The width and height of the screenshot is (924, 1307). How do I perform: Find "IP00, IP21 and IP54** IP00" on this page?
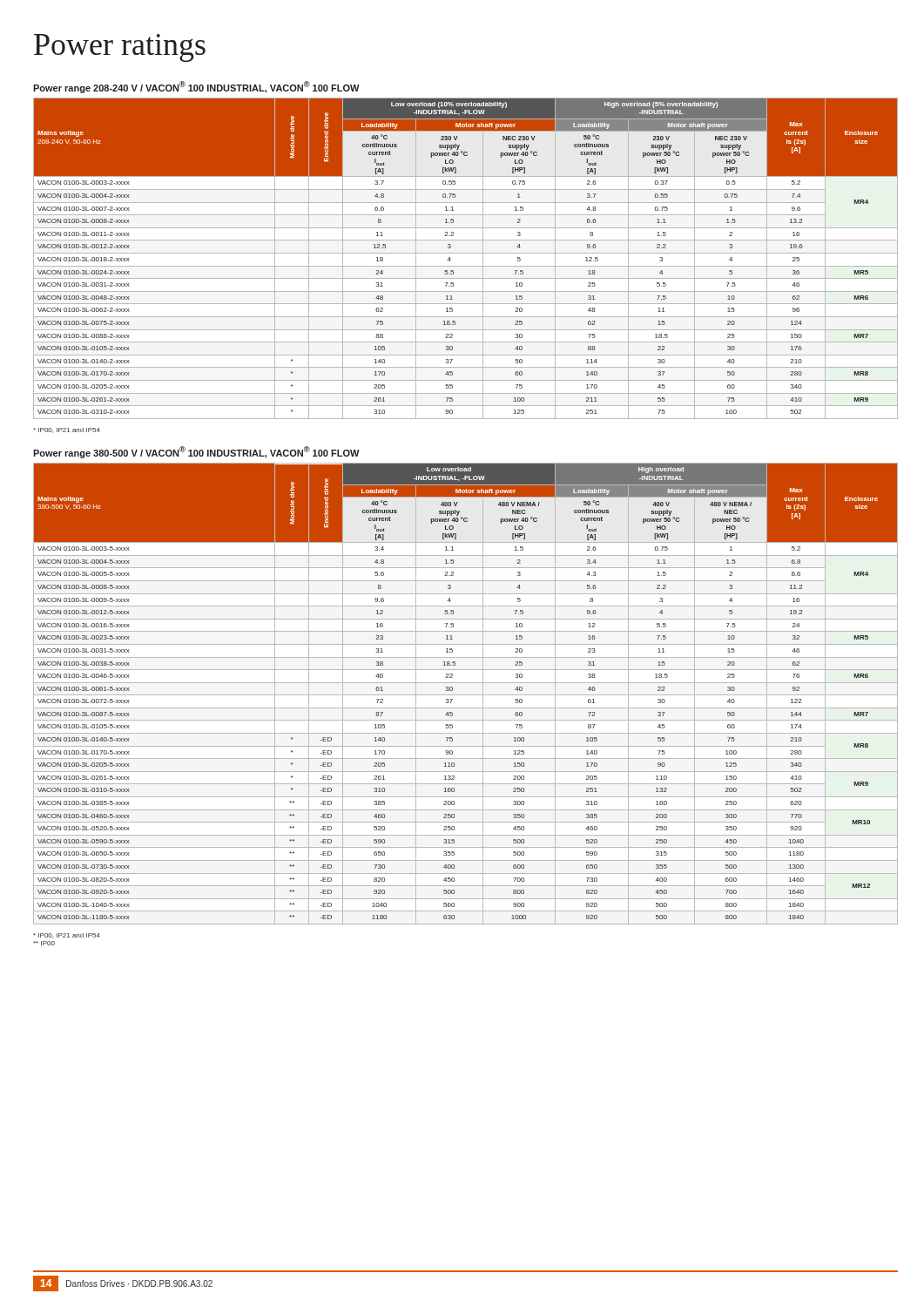point(67,939)
